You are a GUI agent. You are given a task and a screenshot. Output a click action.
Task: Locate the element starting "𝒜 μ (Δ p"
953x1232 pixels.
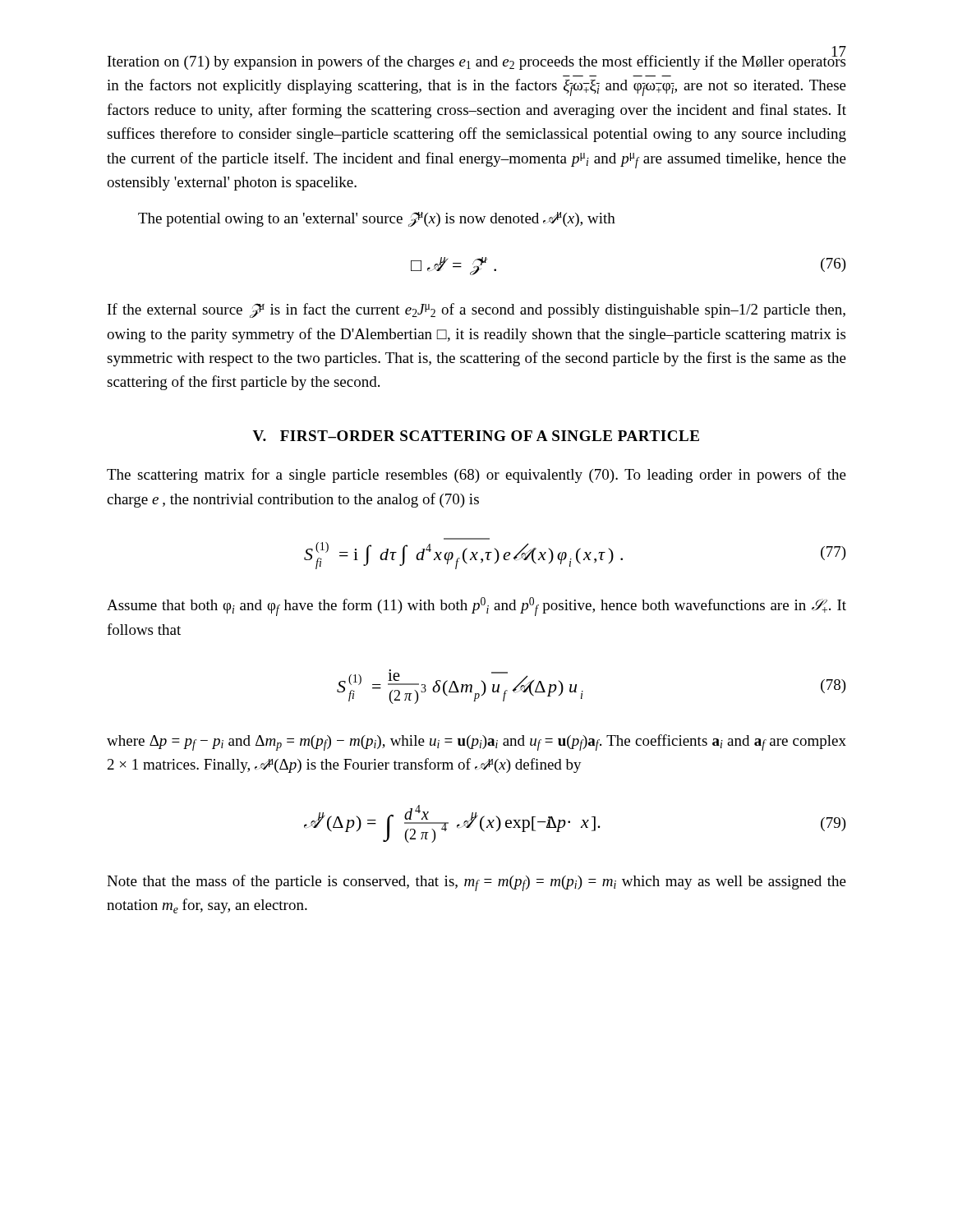tap(476, 823)
